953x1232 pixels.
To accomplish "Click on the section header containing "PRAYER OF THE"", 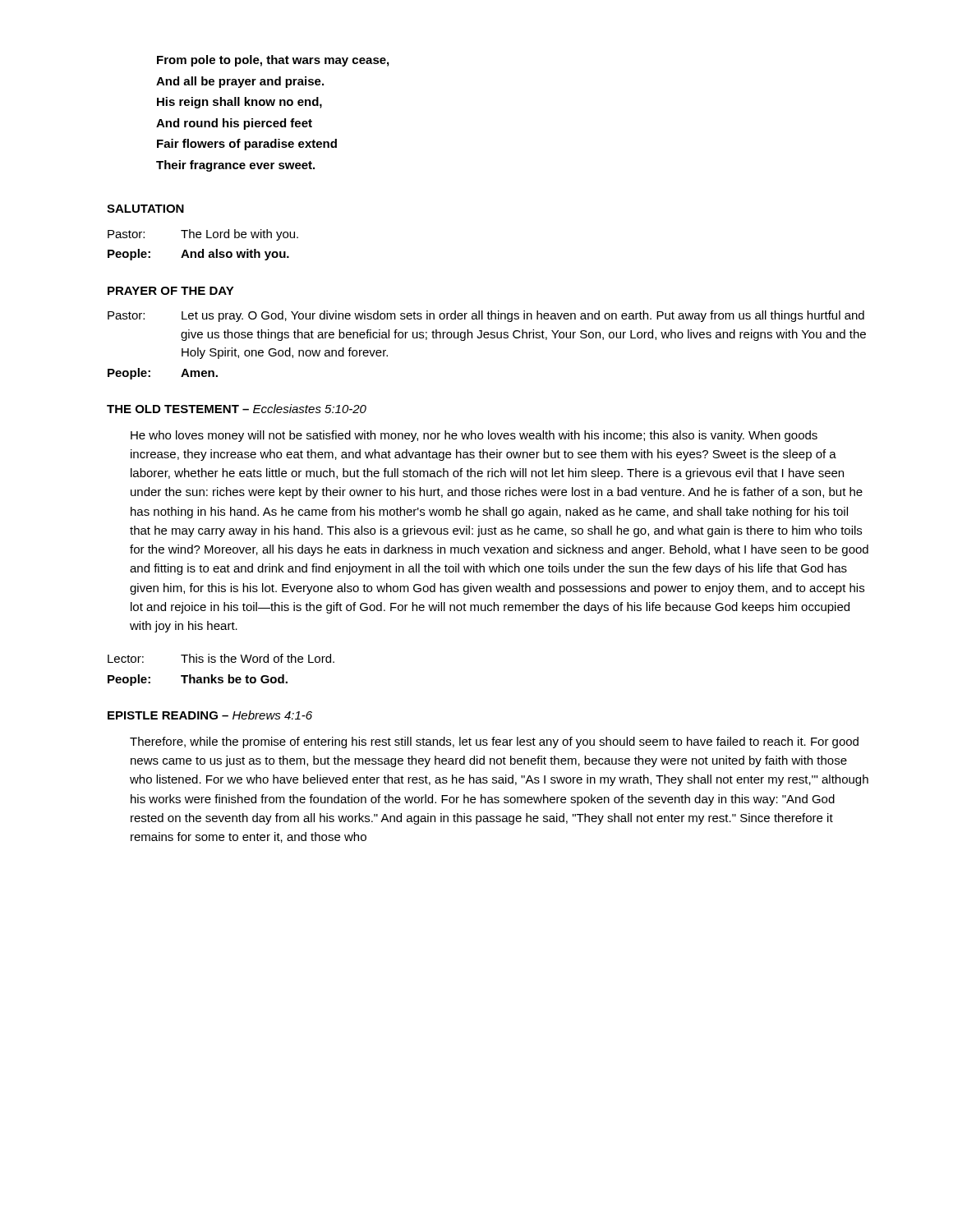I will [x=170, y=290].
